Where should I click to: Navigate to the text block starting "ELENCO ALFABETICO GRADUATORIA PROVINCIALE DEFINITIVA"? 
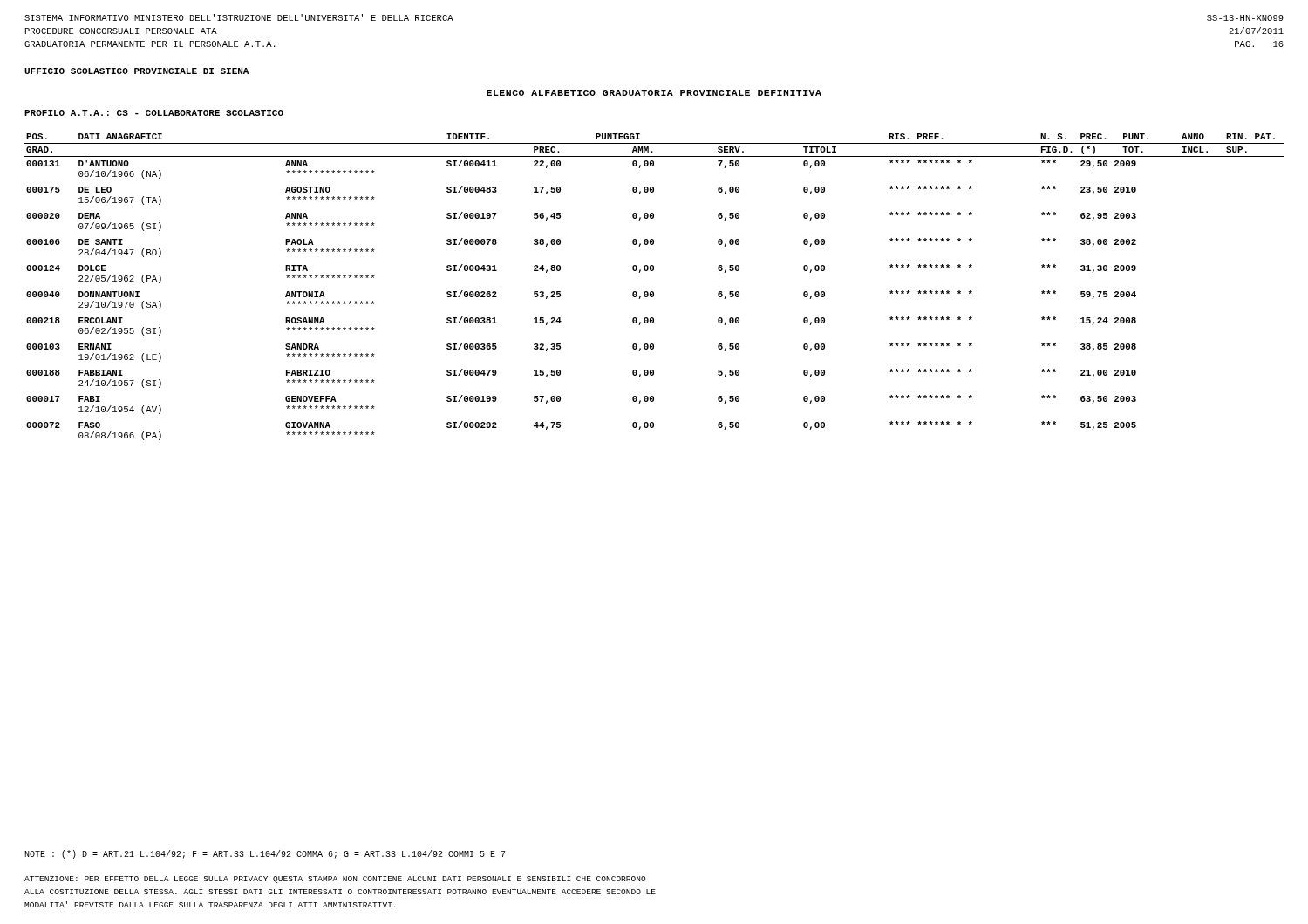[x=654, y=93]
